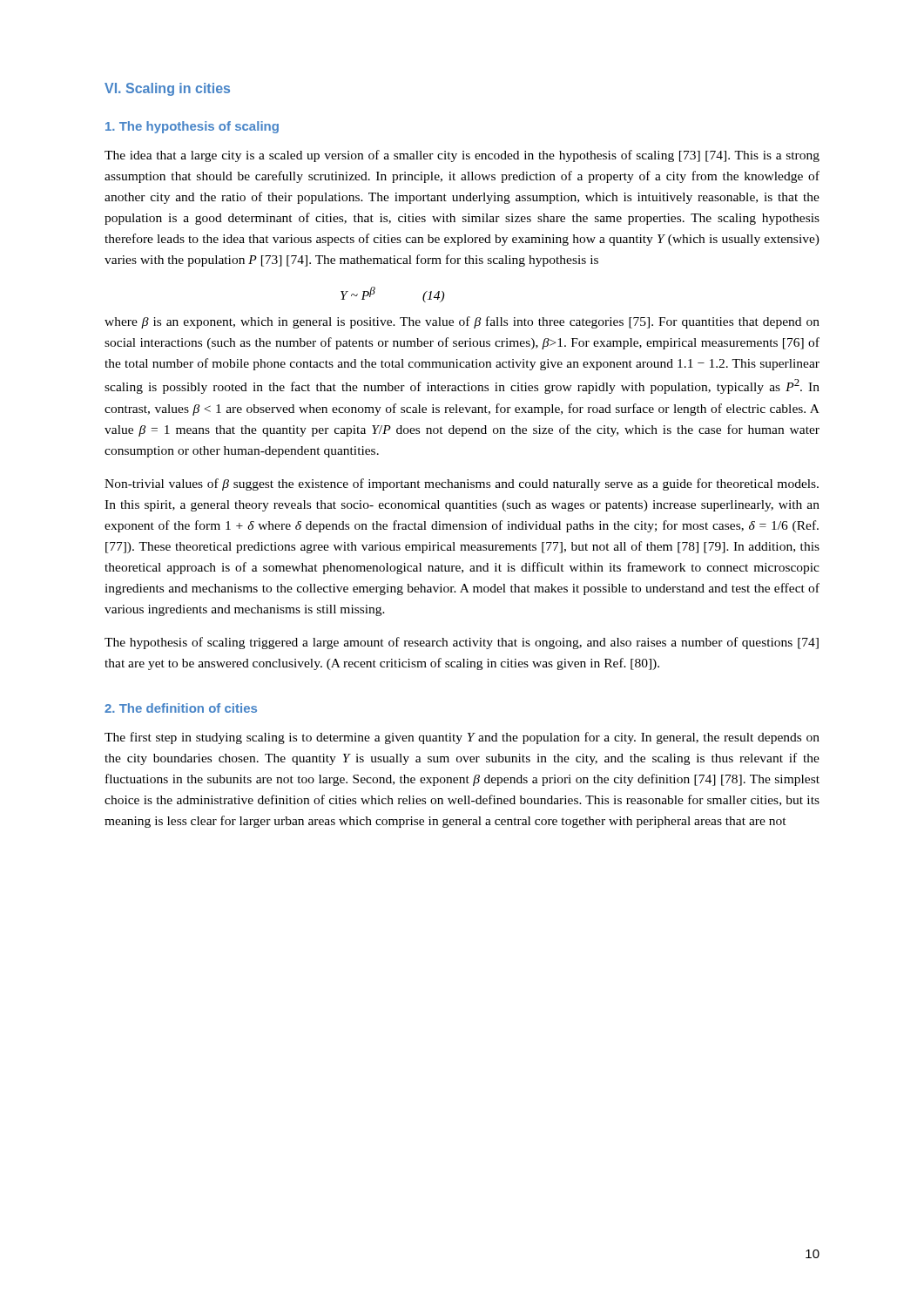Viewport: 924px width, 1307px height.
Task: Find the text block that says "The hypothesis of"
Action: tap(462, 652)
